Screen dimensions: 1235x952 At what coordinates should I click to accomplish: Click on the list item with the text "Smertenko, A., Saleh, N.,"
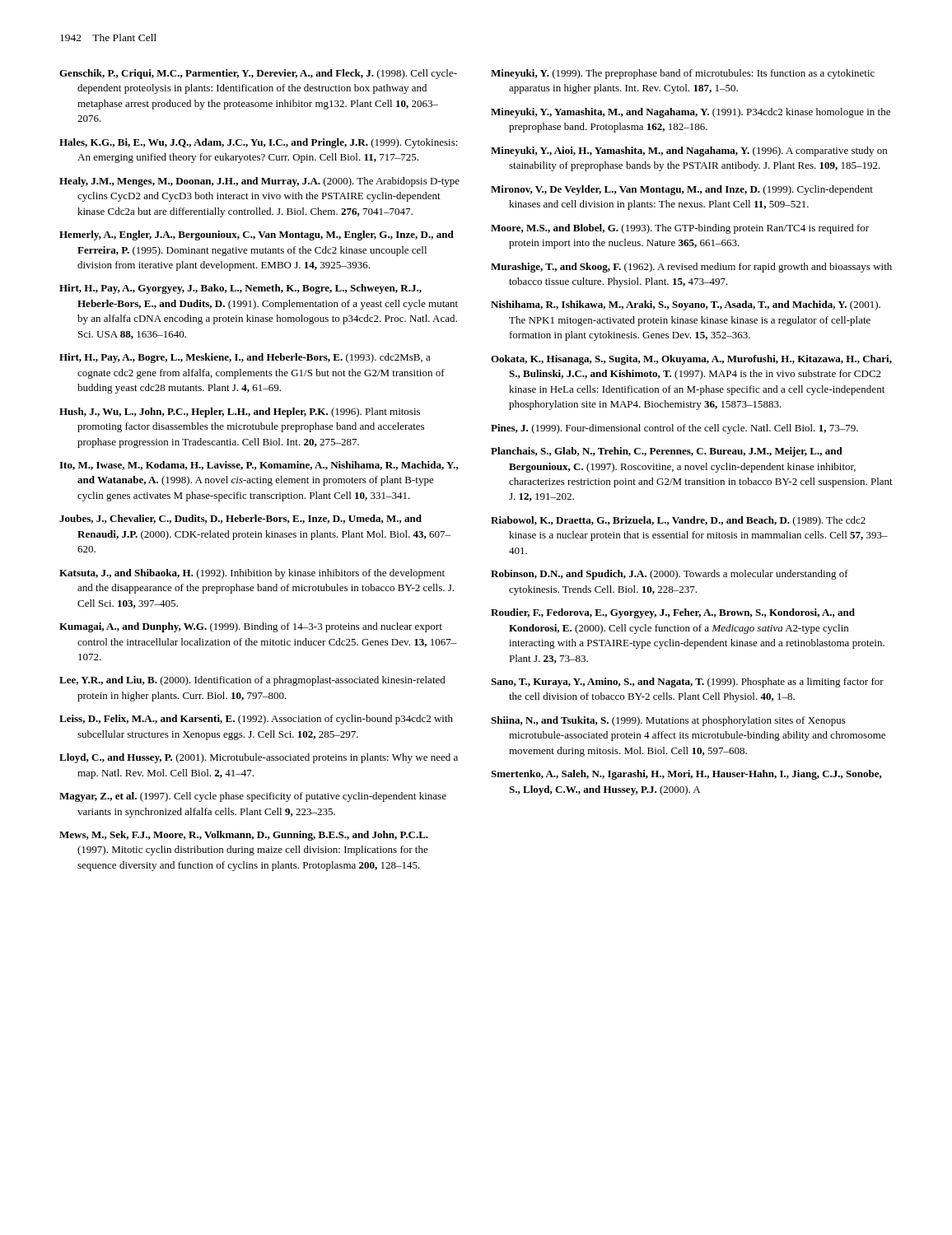[686, 781]
